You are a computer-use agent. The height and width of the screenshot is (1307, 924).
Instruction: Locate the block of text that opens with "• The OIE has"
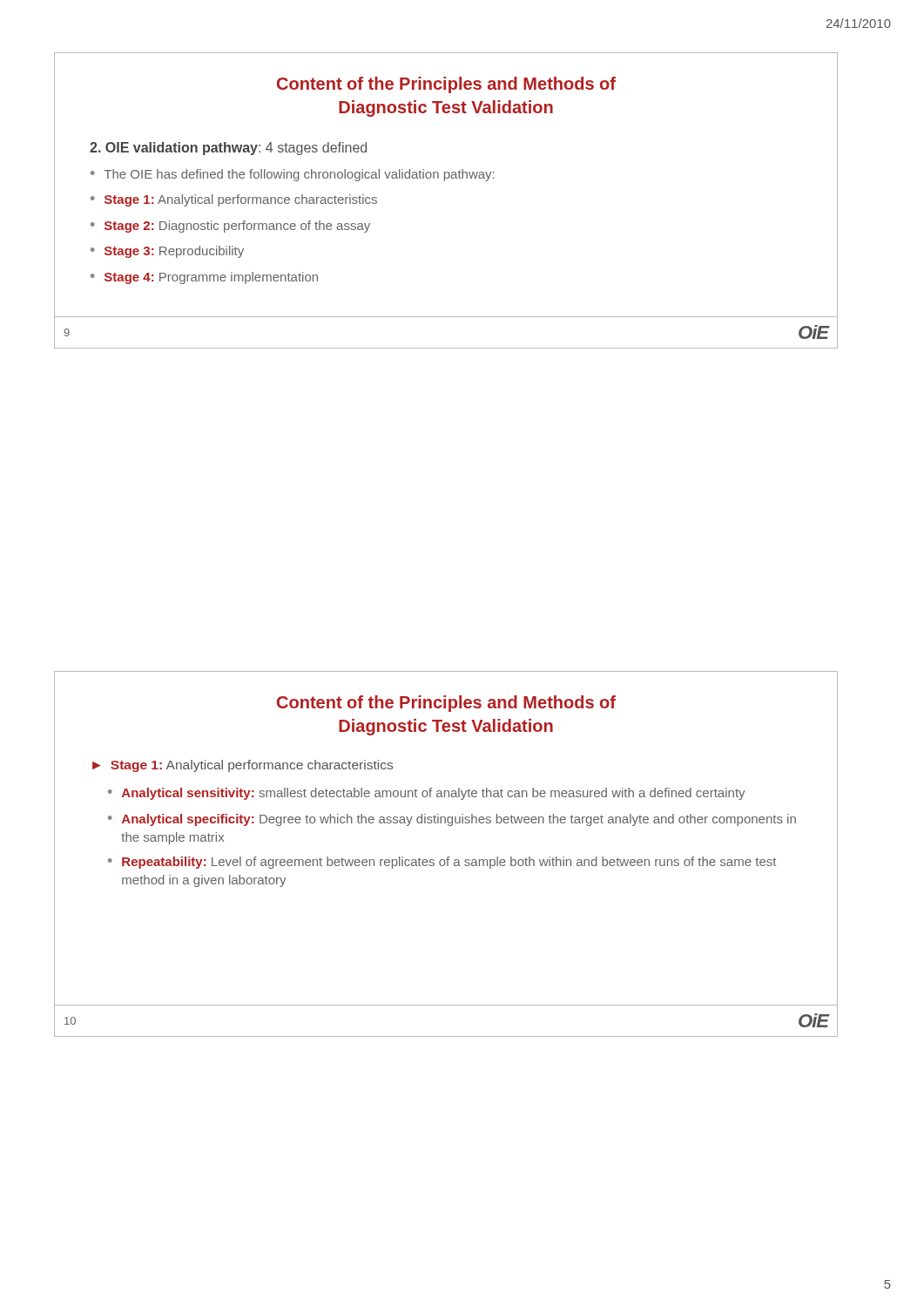coord(293,174)
